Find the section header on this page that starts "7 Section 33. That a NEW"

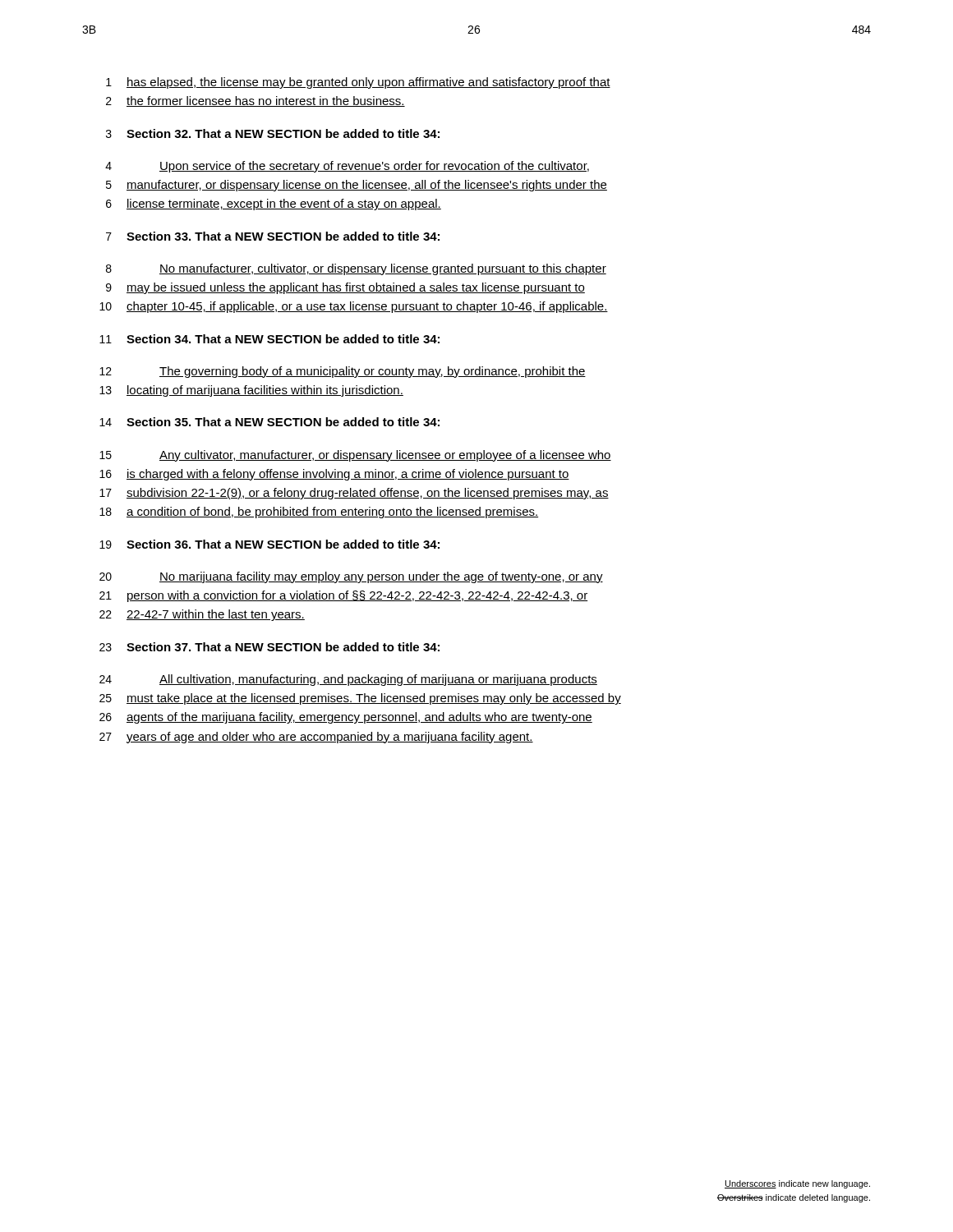click(273, 236)
